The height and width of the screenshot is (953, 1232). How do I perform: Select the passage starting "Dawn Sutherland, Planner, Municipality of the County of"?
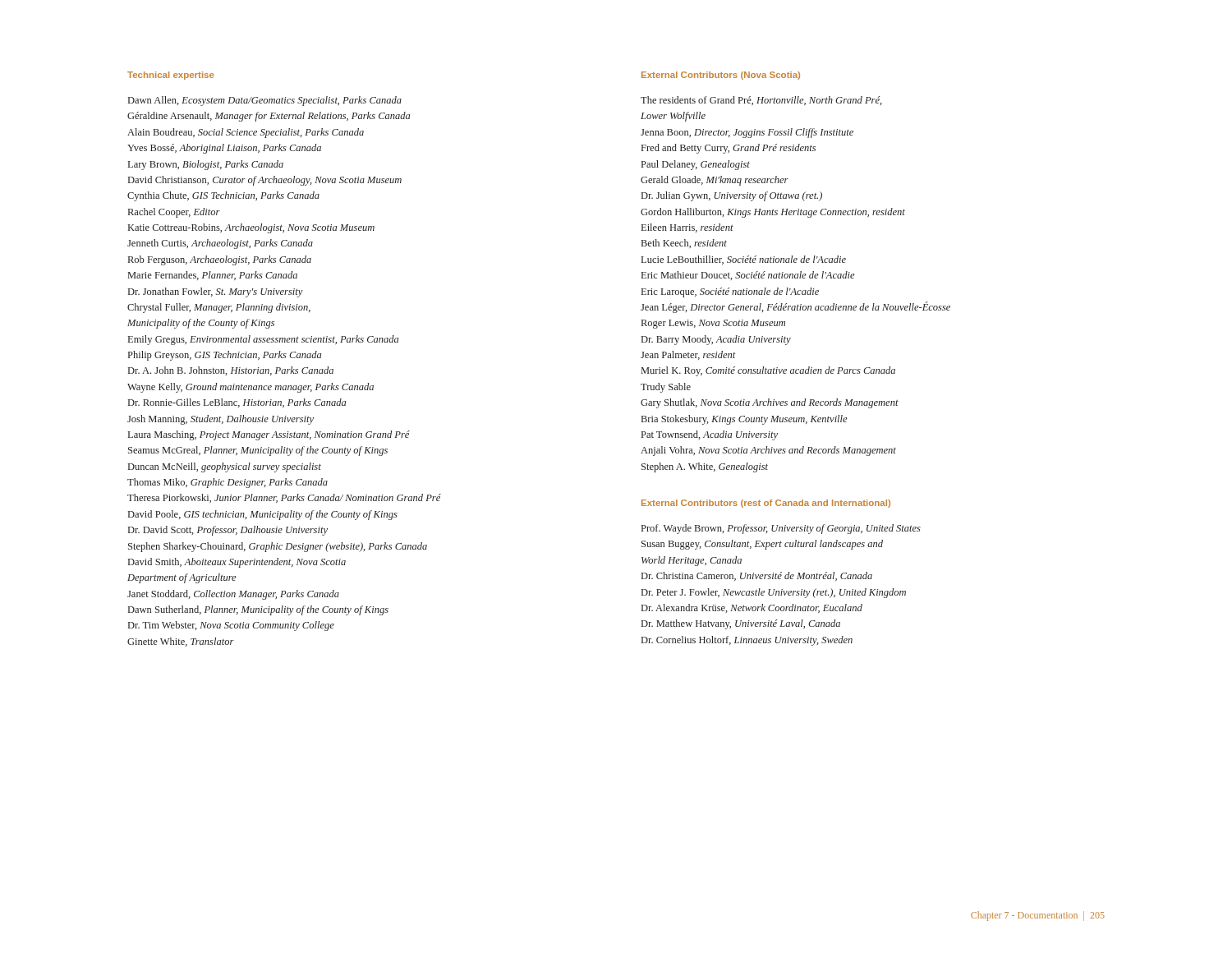(x=258, y=610)
